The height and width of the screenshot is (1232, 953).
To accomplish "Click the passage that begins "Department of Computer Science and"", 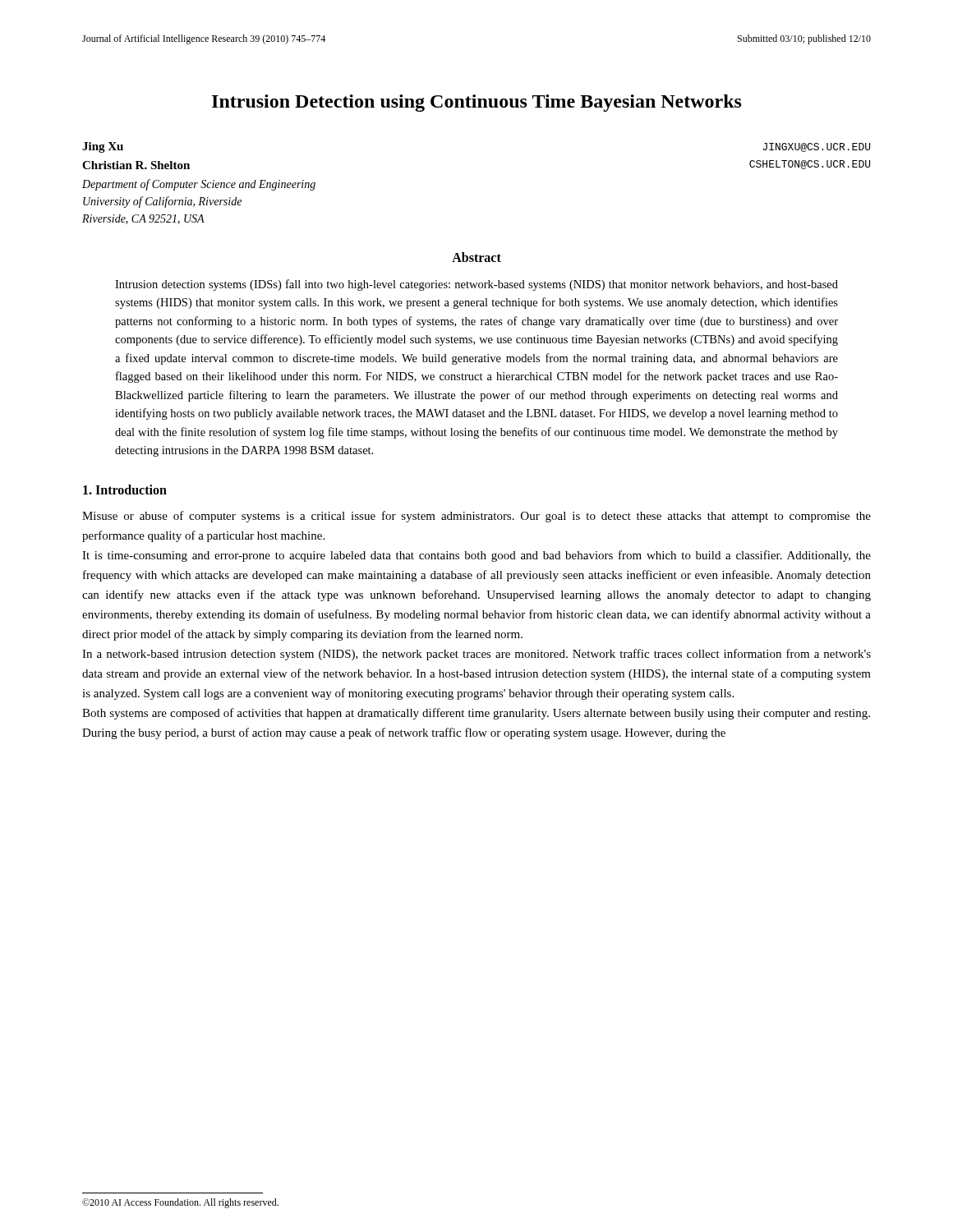I will [x=199, y=202].
